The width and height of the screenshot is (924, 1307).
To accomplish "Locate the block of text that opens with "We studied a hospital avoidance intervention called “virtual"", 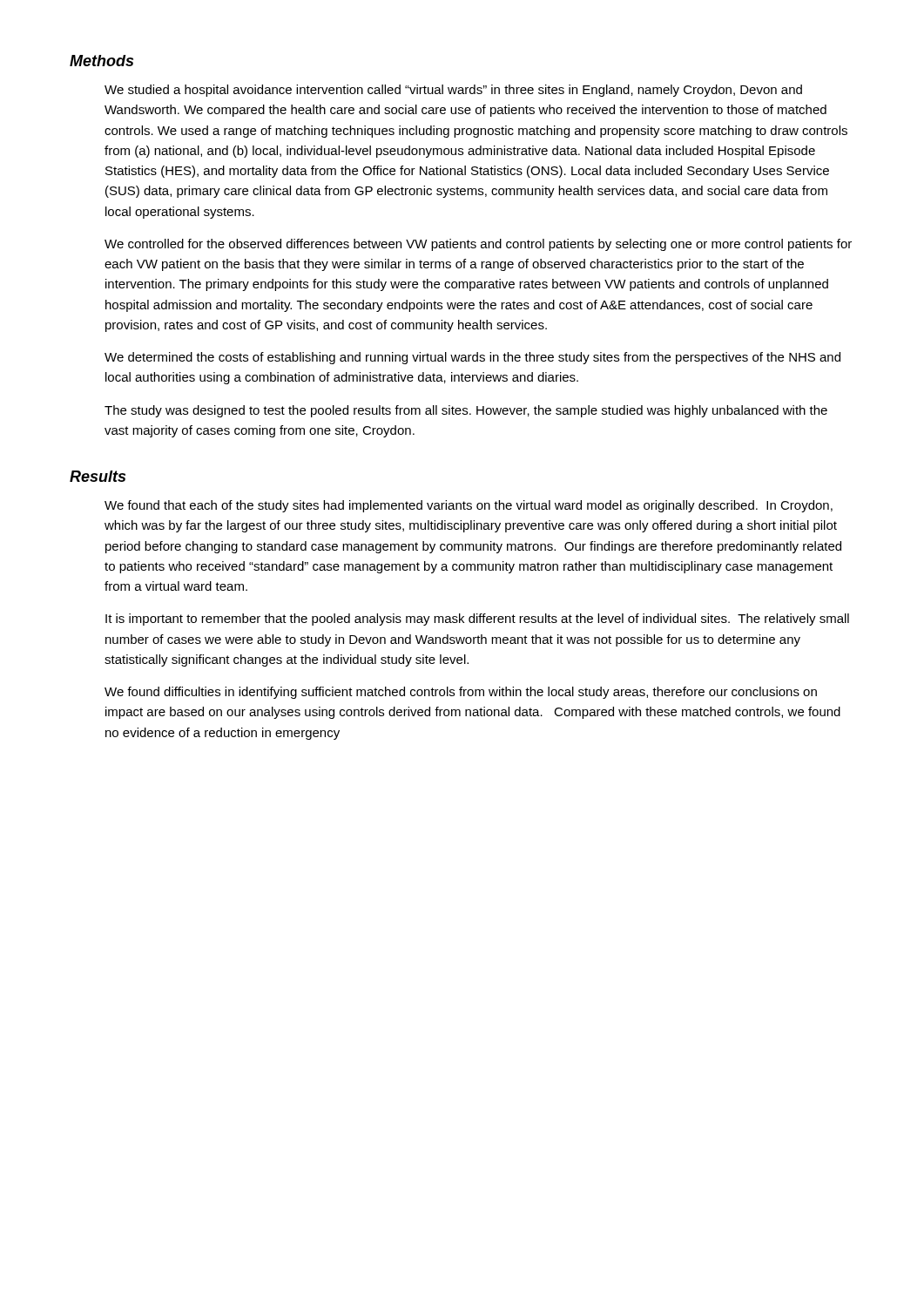I will [x=476, y=150].
